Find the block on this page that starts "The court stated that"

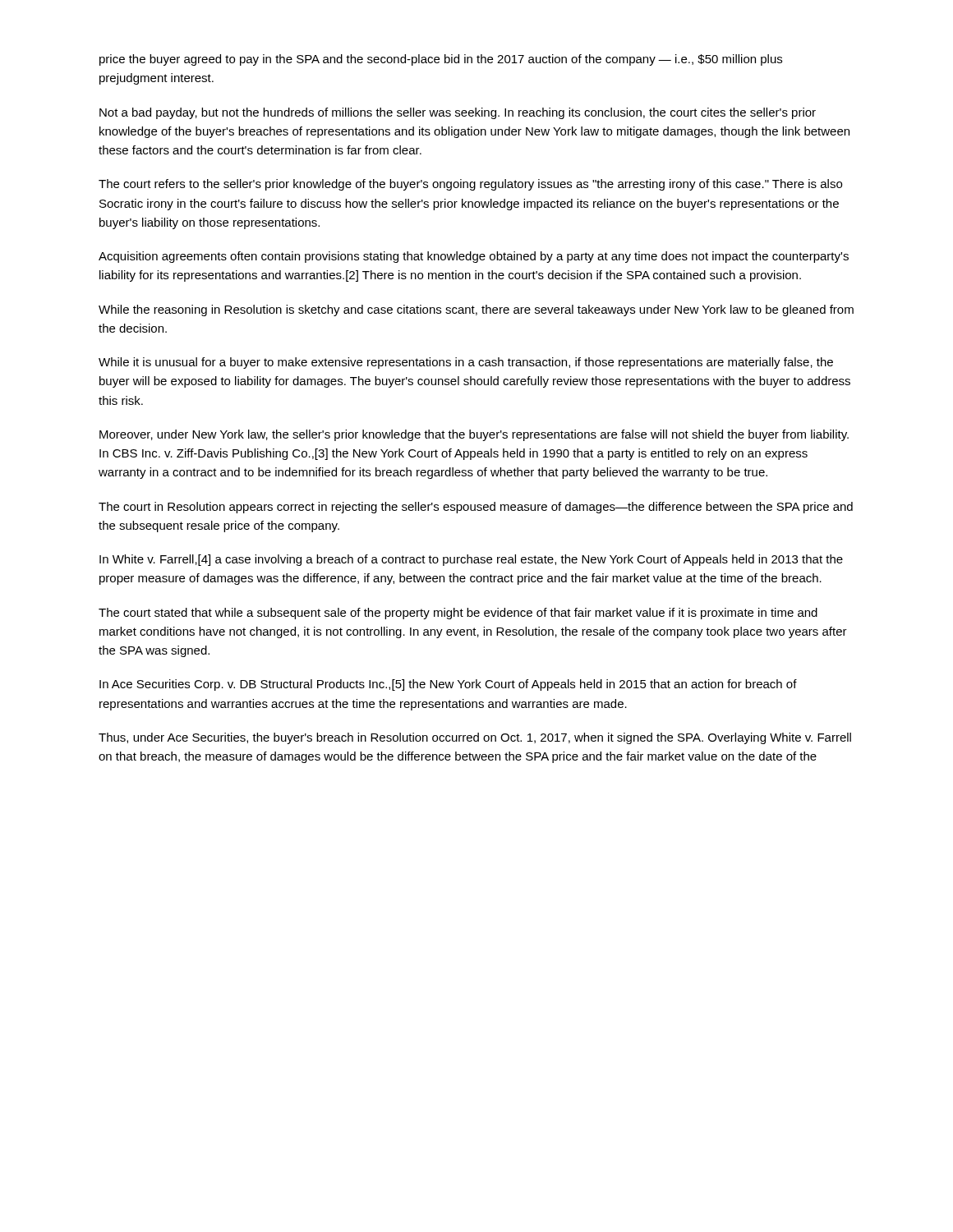point(473,631)
